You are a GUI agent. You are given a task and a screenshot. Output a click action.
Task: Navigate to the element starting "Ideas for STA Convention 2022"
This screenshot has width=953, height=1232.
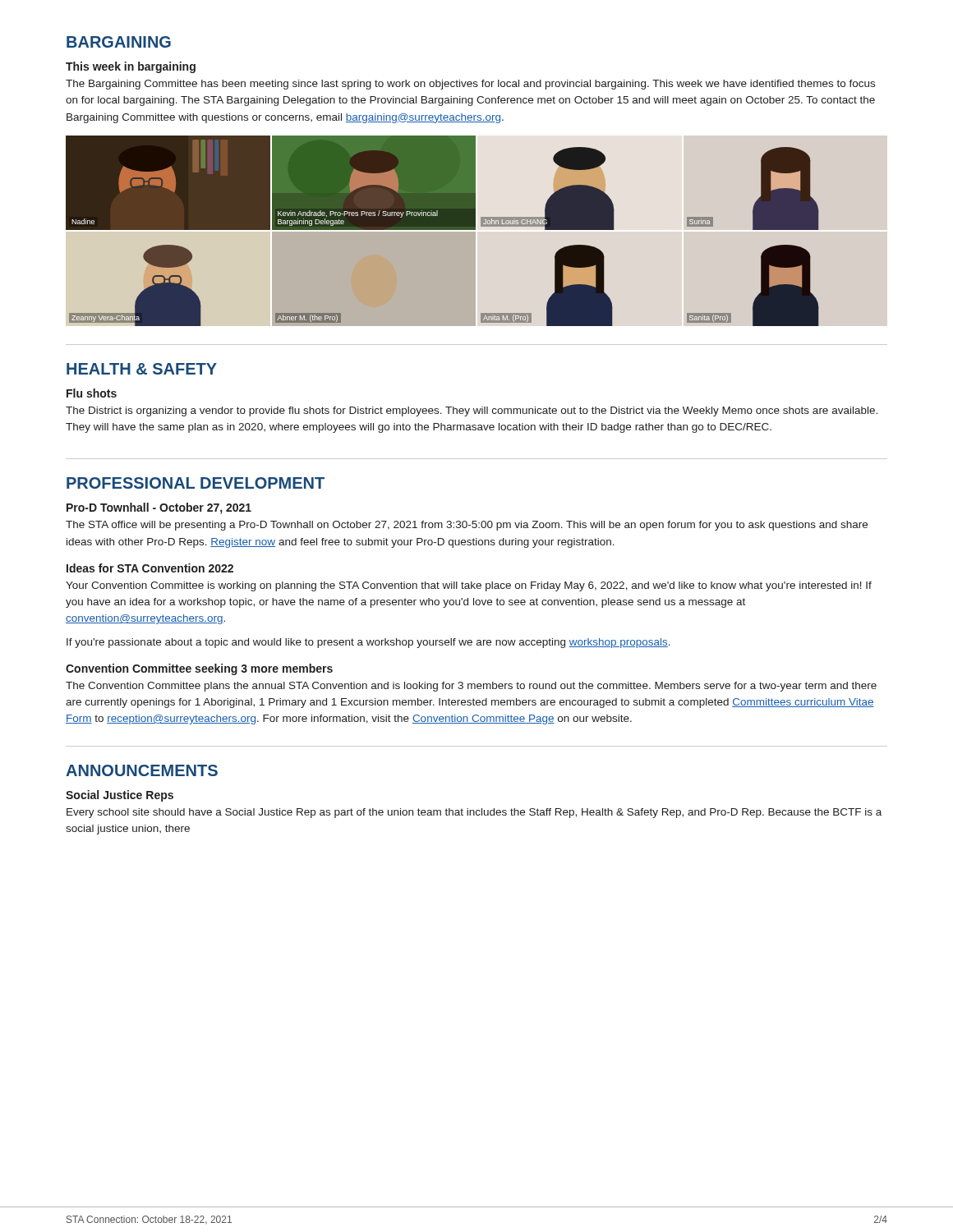[150, 568]
